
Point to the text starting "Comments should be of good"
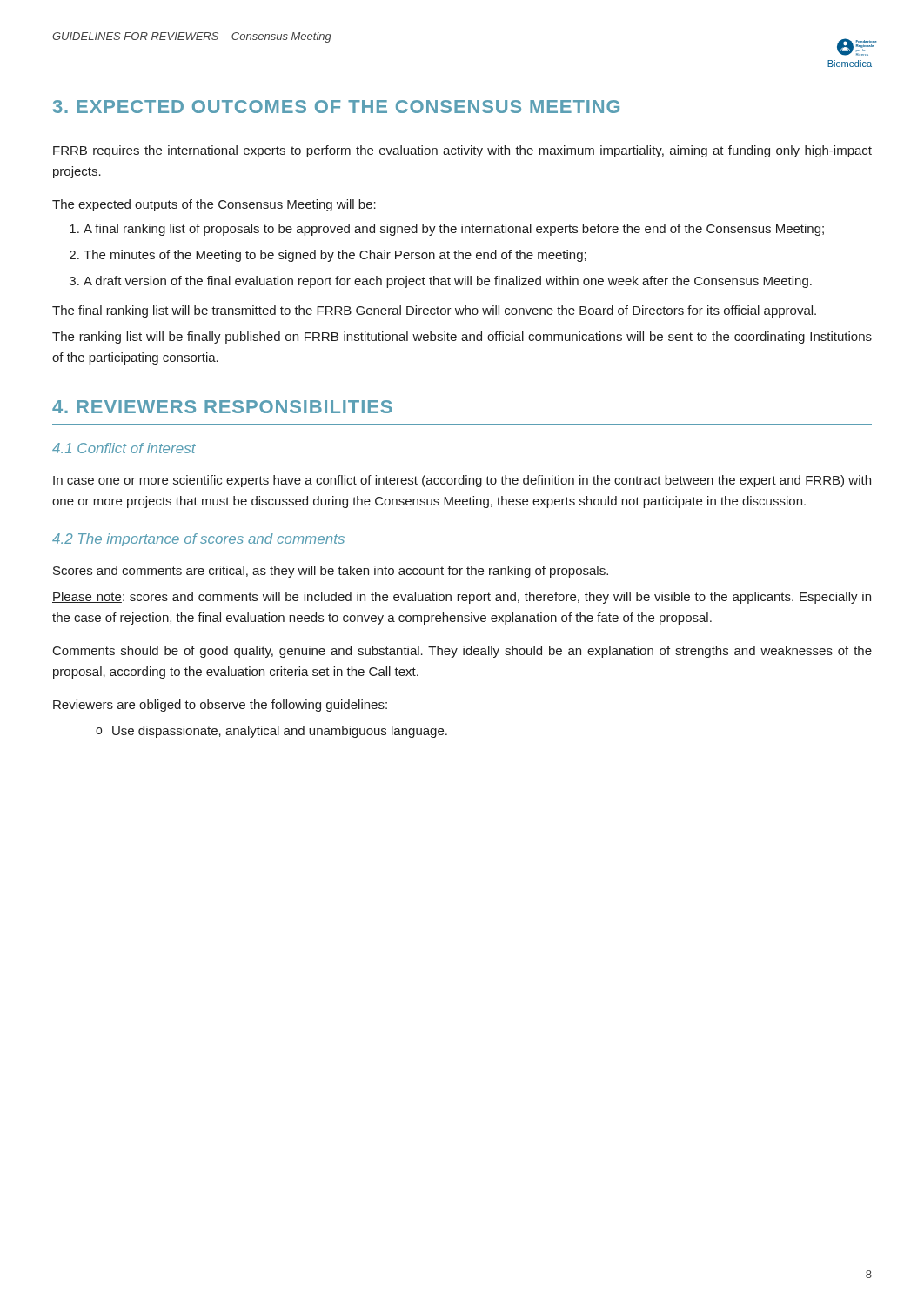(x=462, y=661)
